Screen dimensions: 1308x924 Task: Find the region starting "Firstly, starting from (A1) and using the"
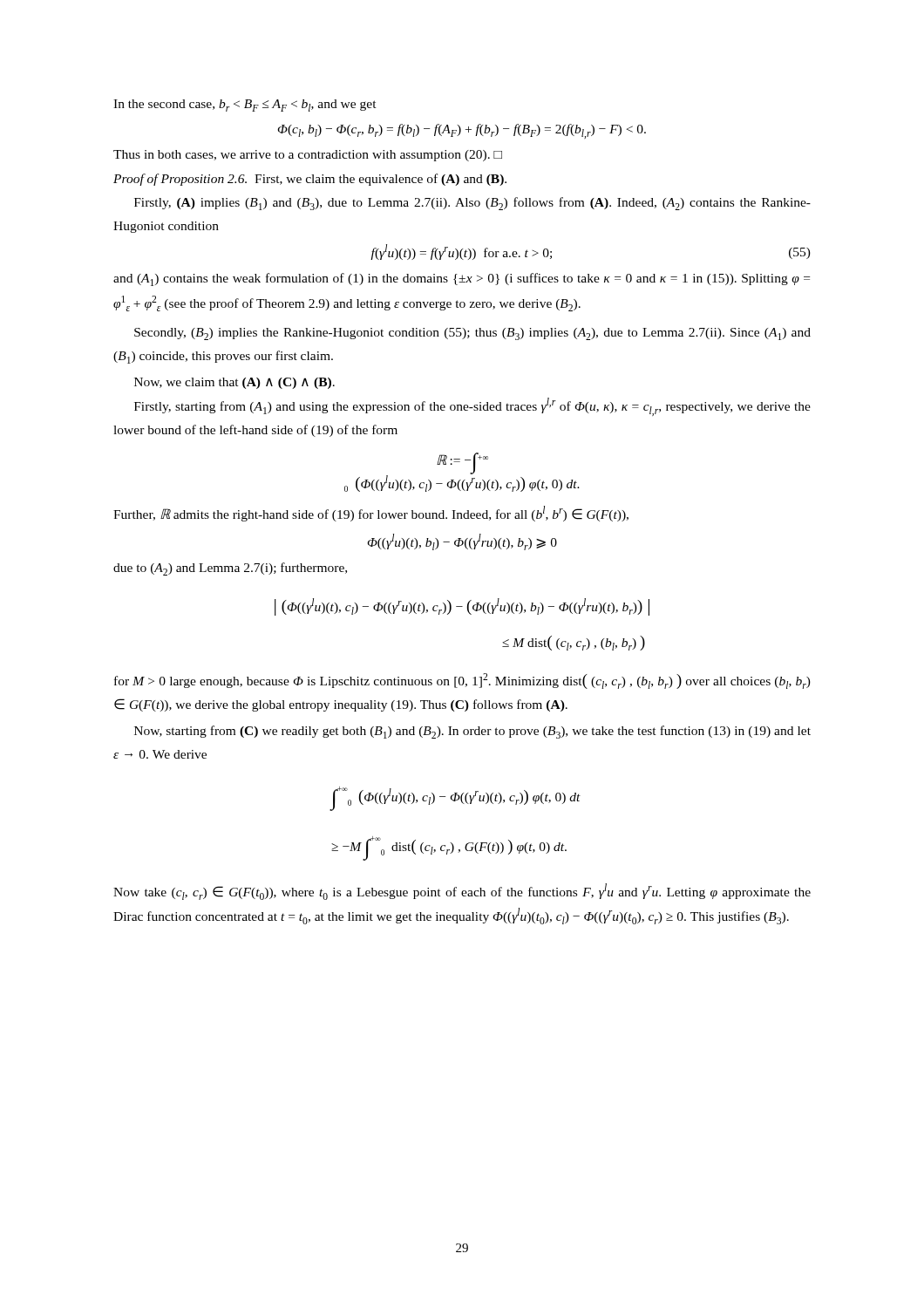coord(462,417)
